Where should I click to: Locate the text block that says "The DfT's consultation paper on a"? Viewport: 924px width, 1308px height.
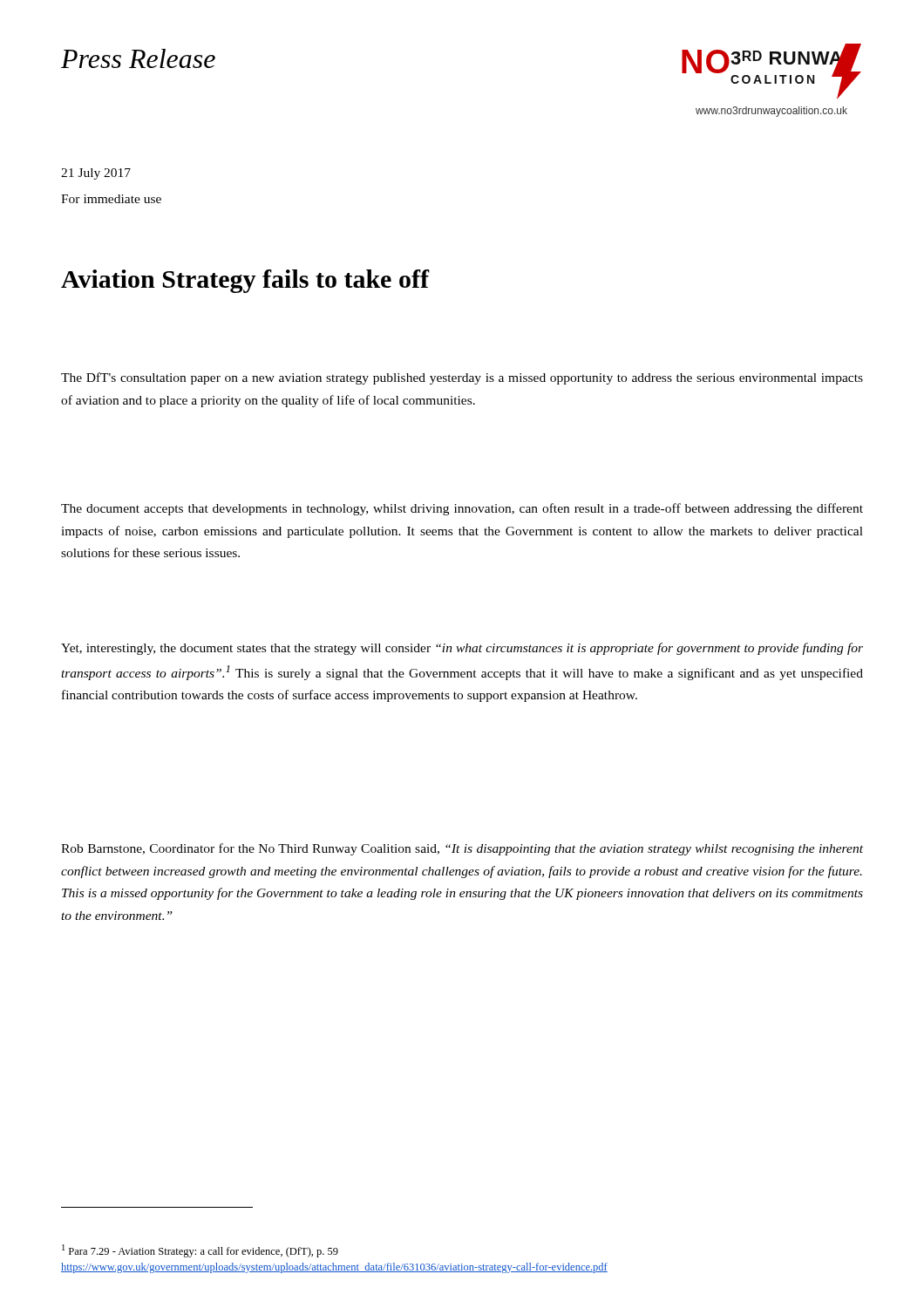coord(462,388)
